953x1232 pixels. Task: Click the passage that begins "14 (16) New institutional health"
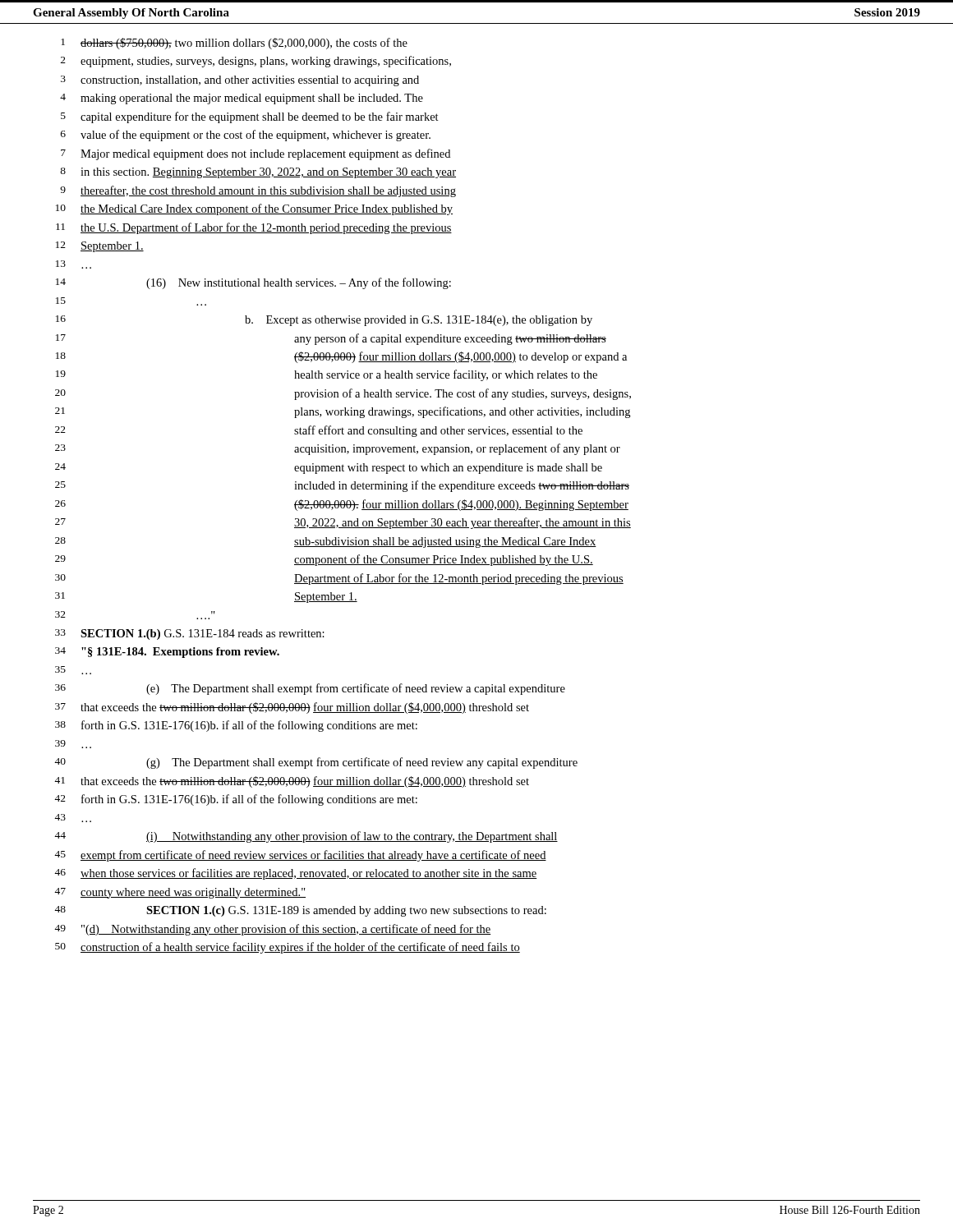(x=253, y=283)
